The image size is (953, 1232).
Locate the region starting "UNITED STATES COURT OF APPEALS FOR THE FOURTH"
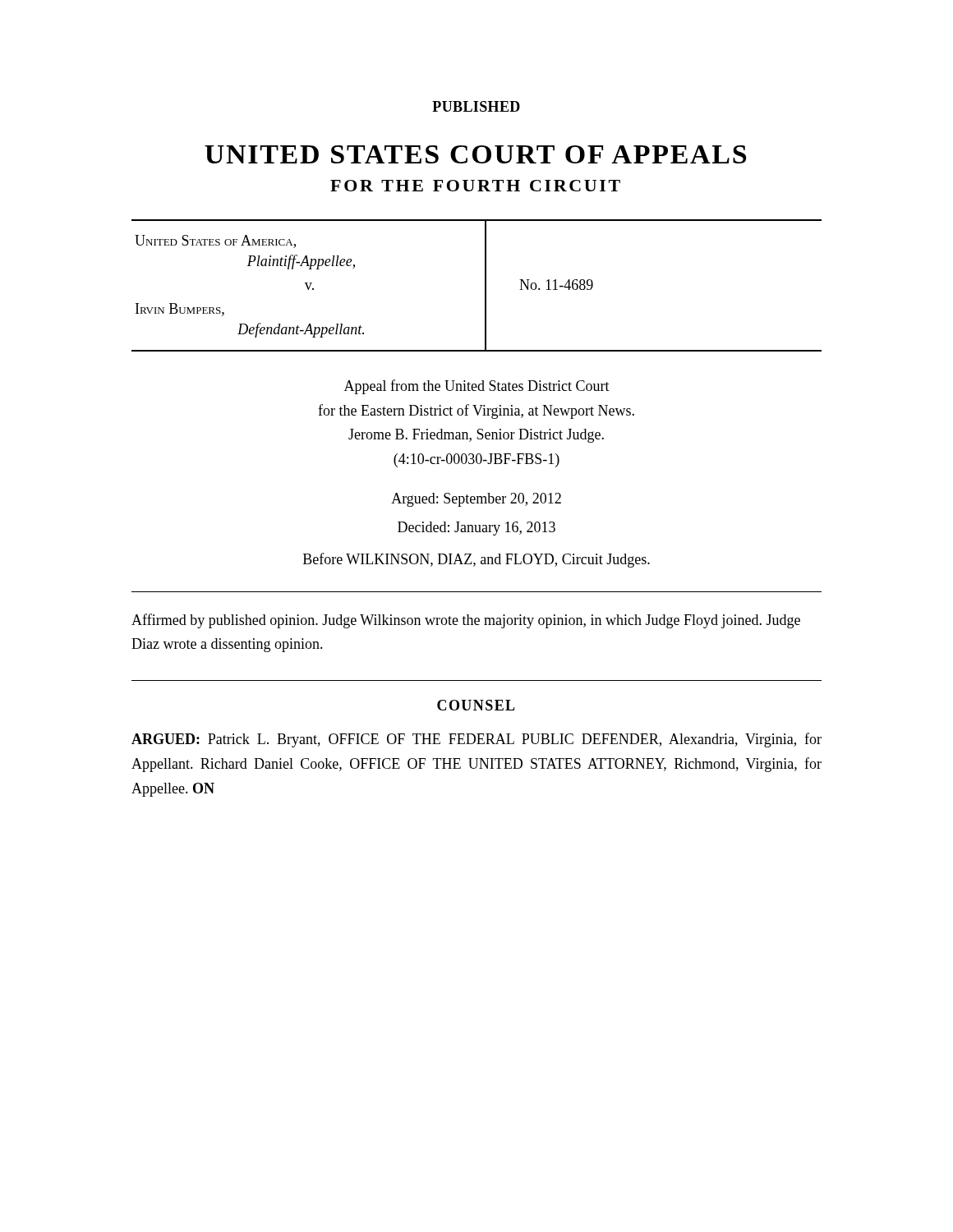click(476, 168)
